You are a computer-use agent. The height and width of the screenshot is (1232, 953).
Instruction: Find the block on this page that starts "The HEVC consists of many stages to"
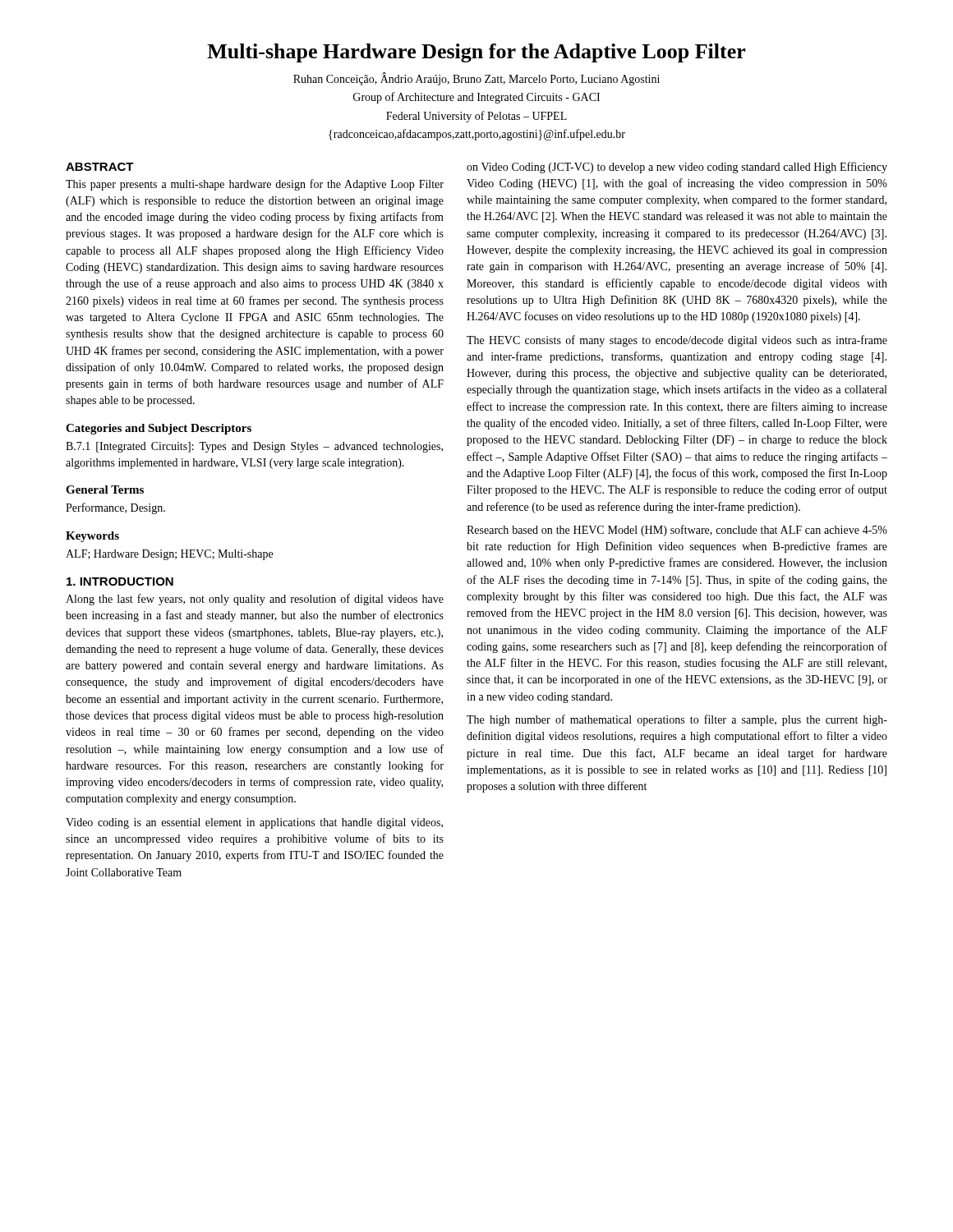tap(677, 424)
